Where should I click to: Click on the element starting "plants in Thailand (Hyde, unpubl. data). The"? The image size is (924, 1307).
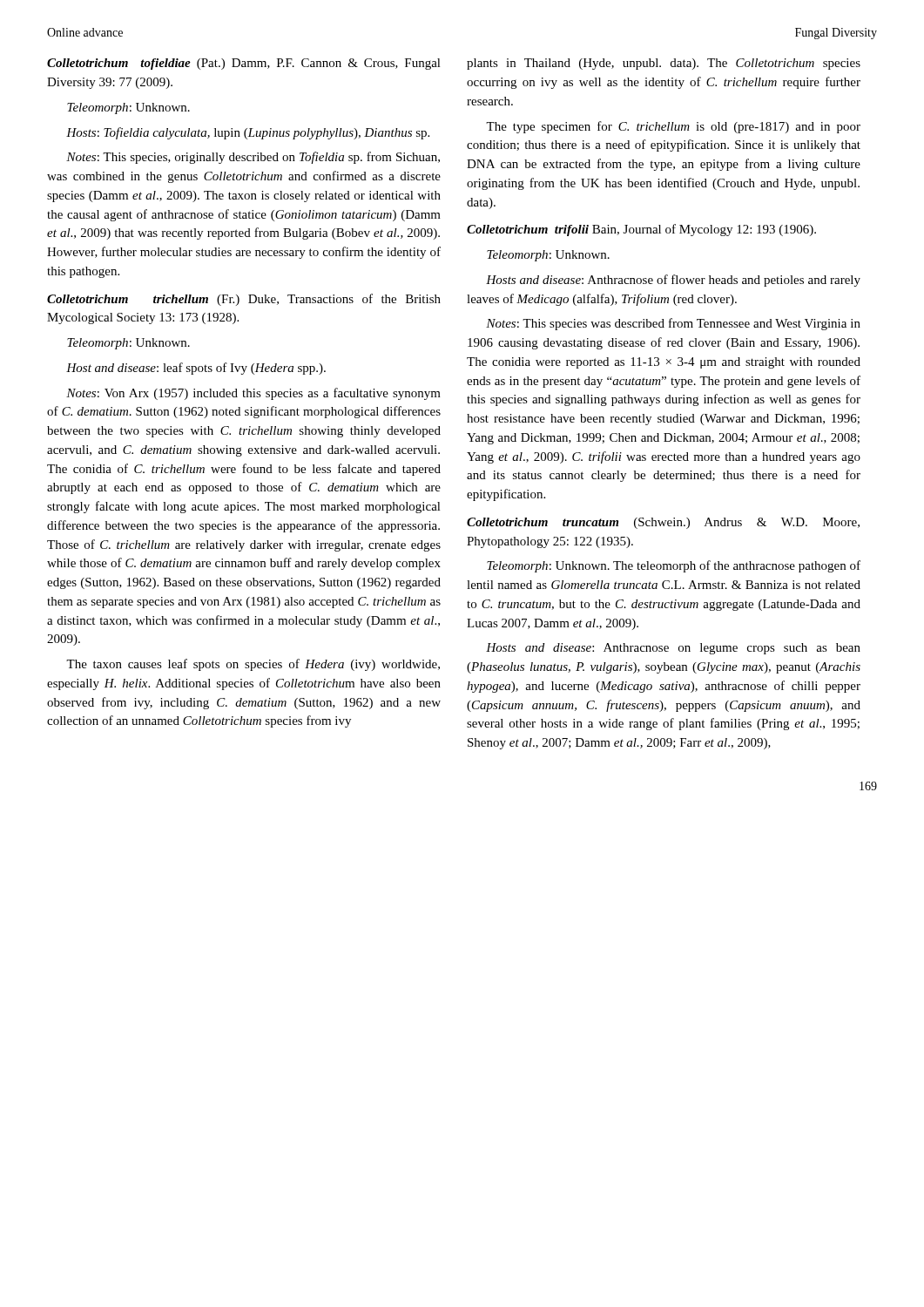664,133
